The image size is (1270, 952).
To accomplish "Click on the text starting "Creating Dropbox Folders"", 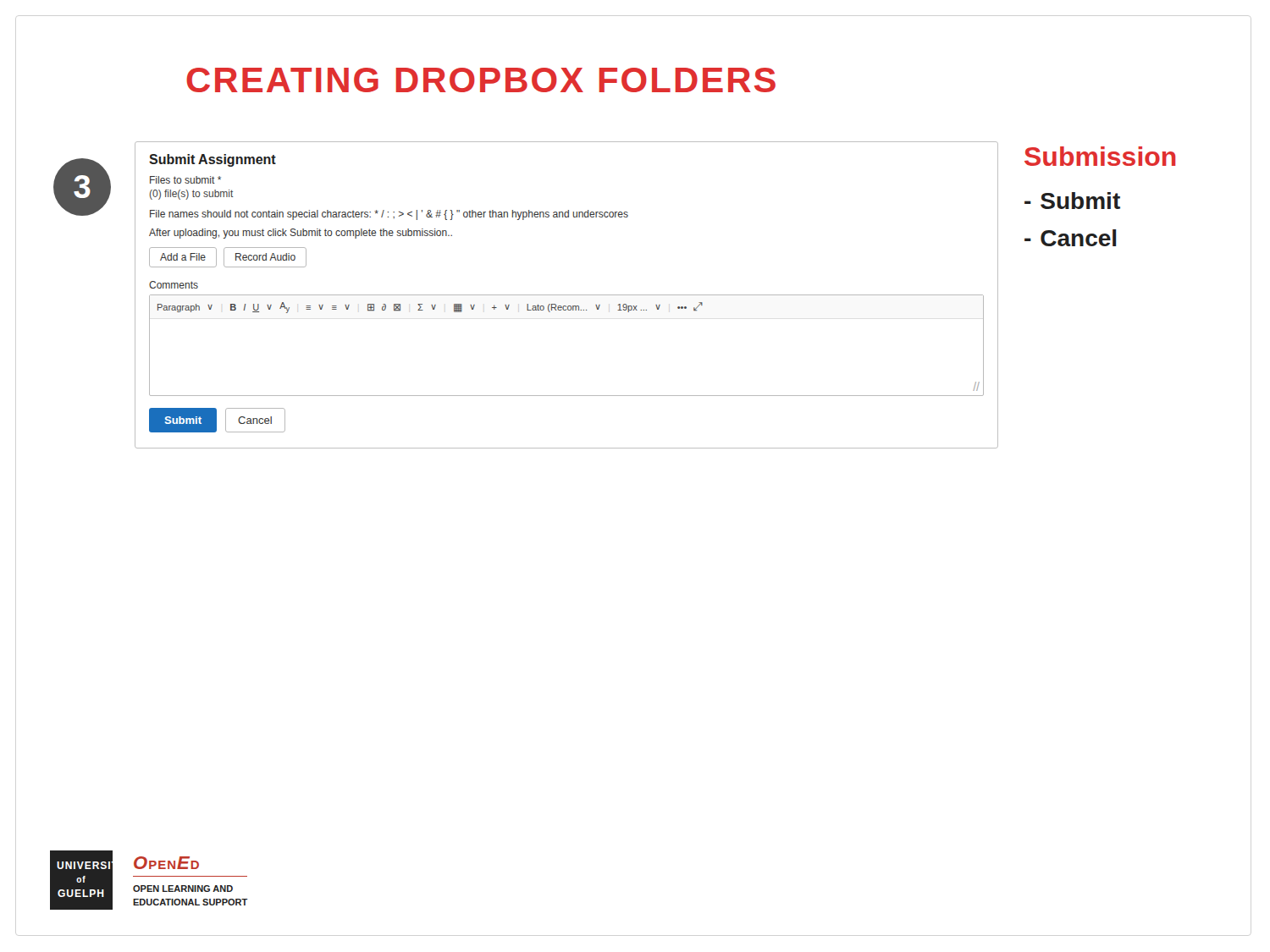I will (482, 80).
